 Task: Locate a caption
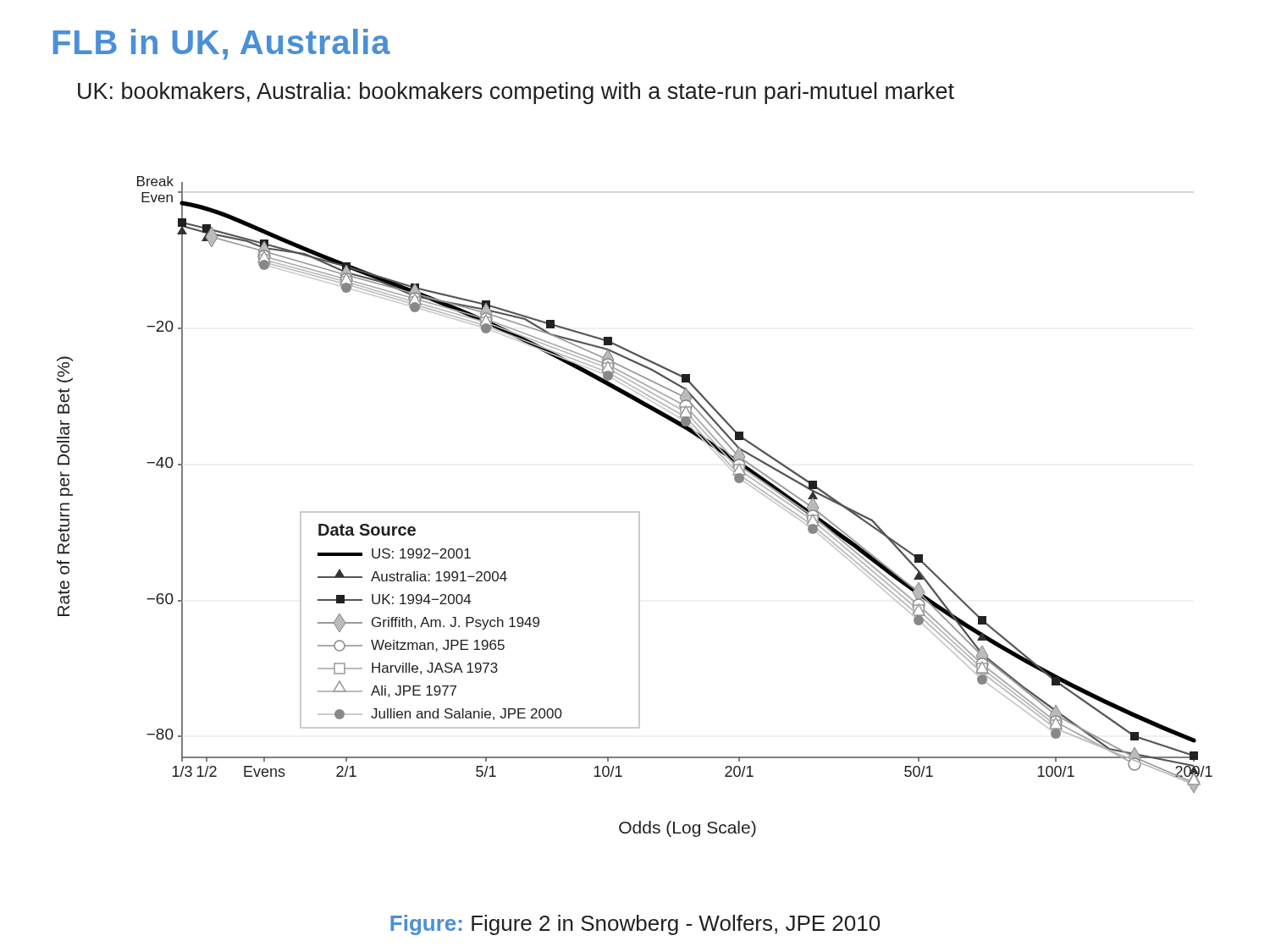(635, 923)
